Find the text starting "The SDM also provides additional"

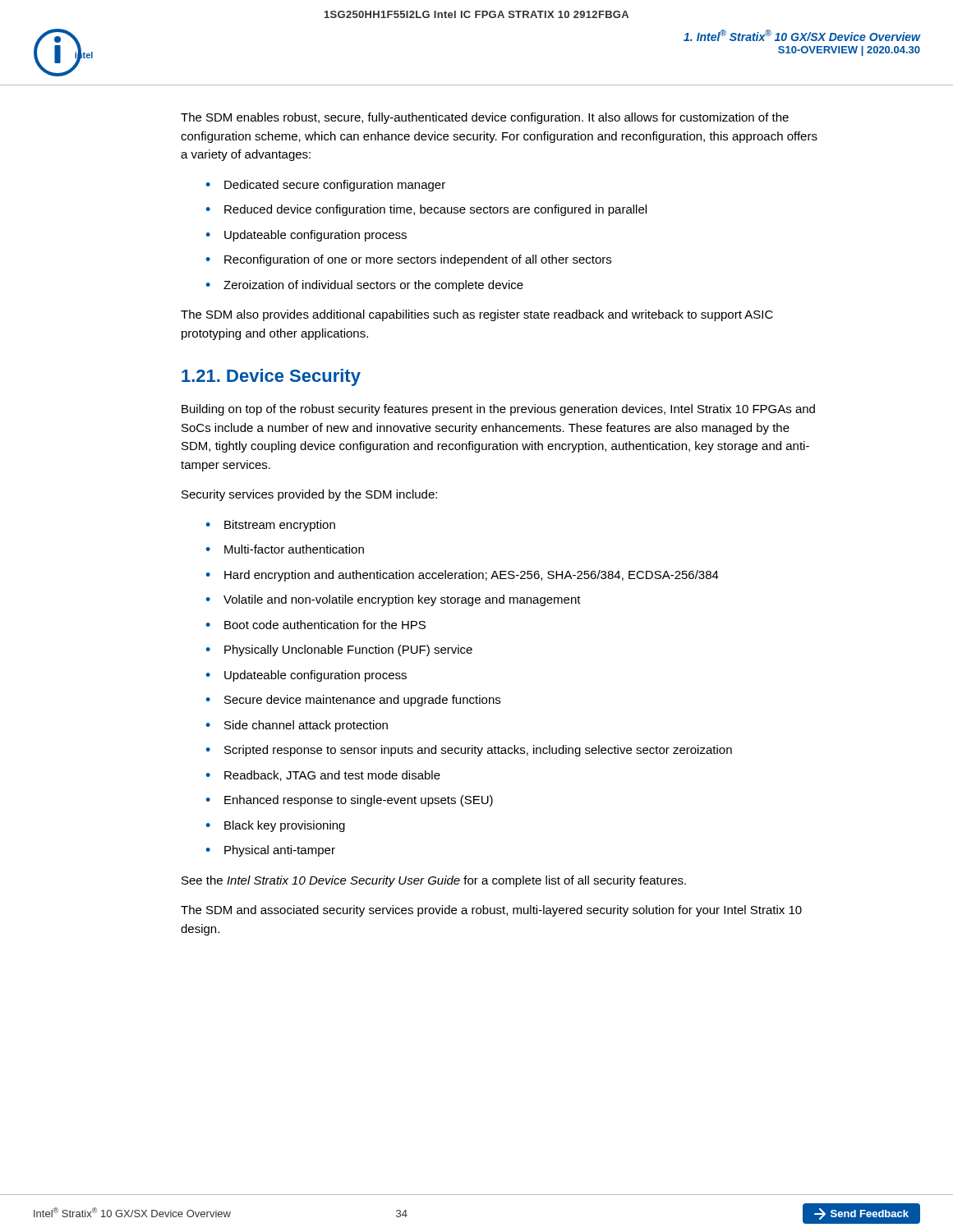[x=477, y=323]
